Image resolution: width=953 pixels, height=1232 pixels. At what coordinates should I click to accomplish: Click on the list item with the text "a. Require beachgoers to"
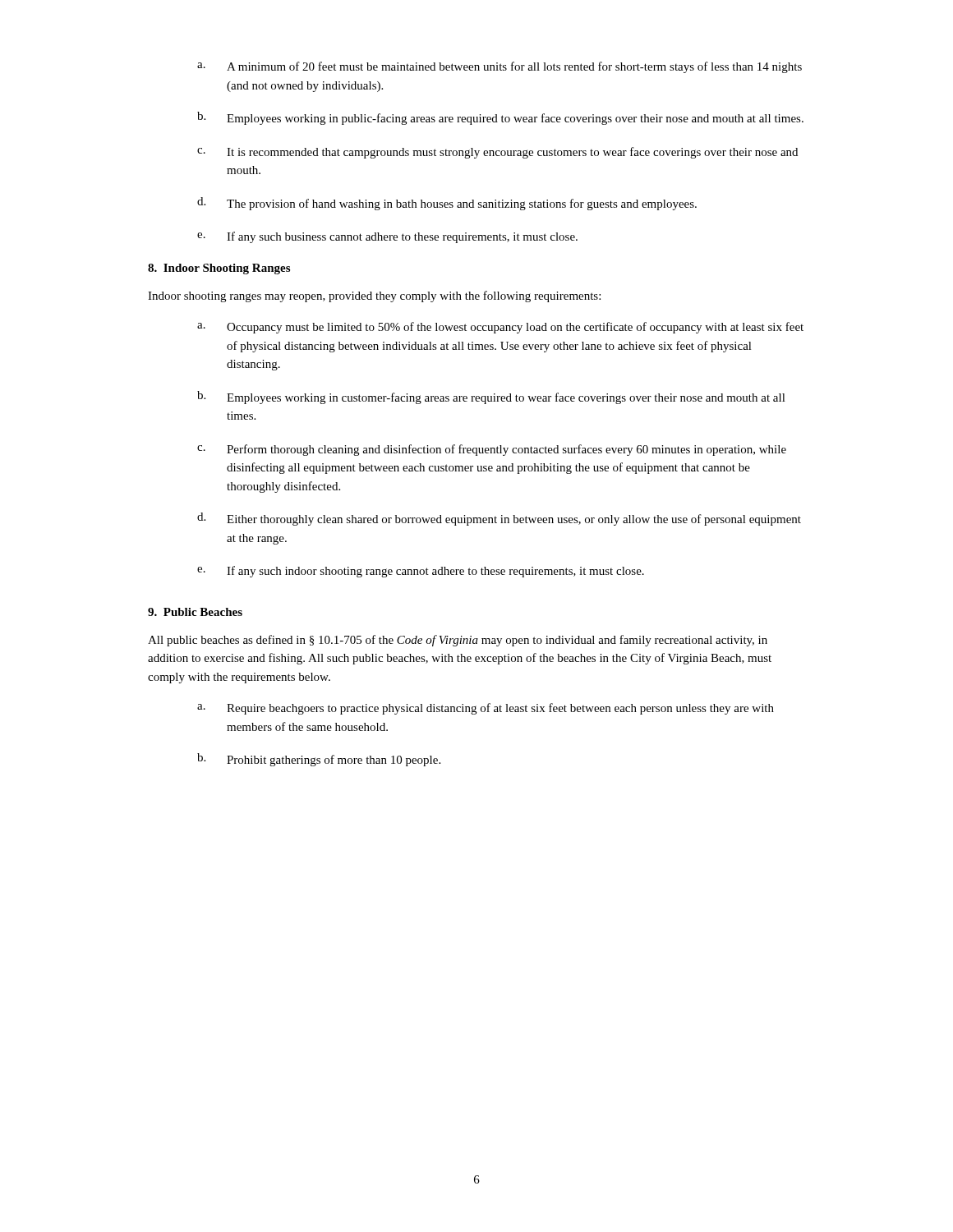(x=501, y=717)
